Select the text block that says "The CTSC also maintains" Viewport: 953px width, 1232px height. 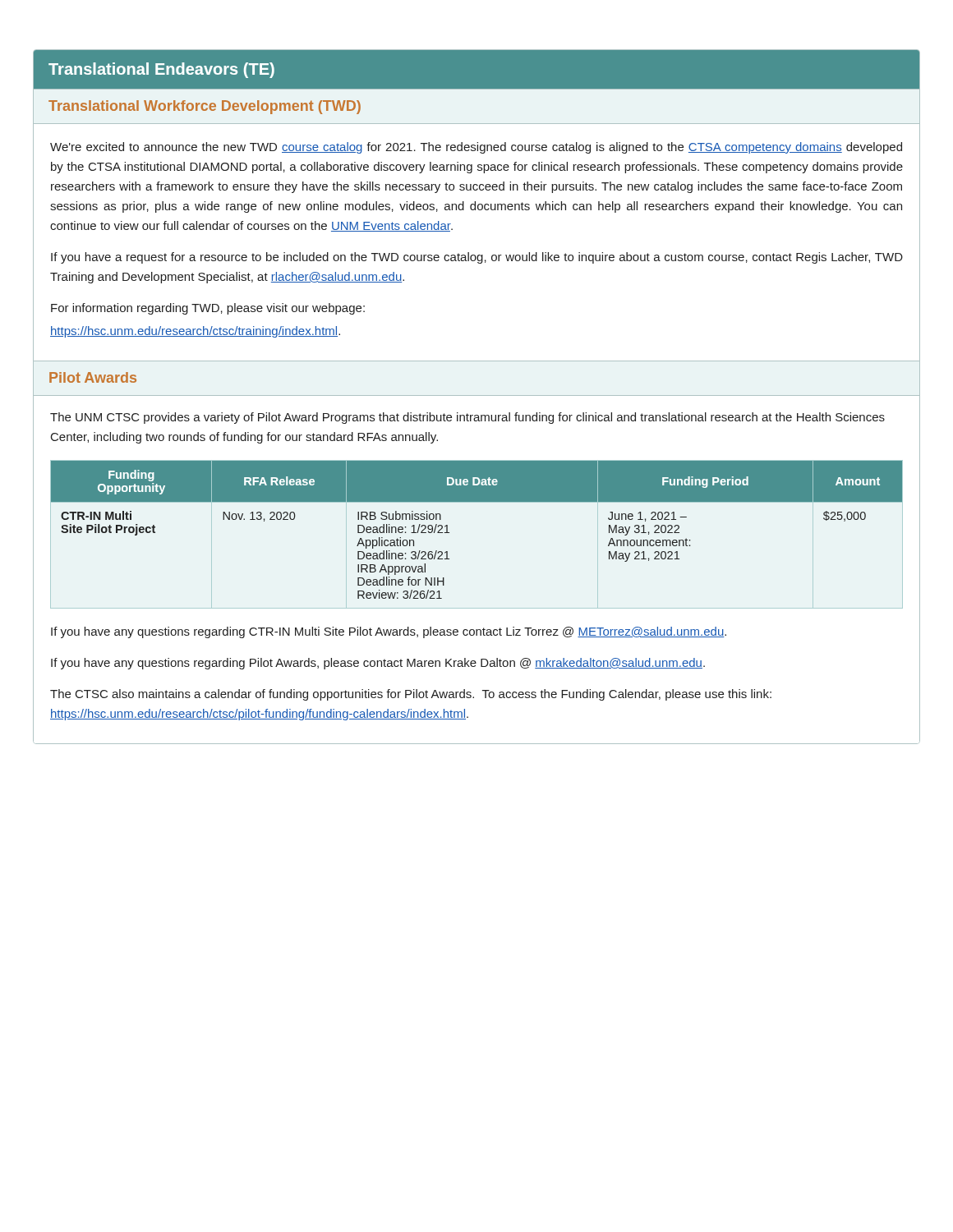click(476, 704)
